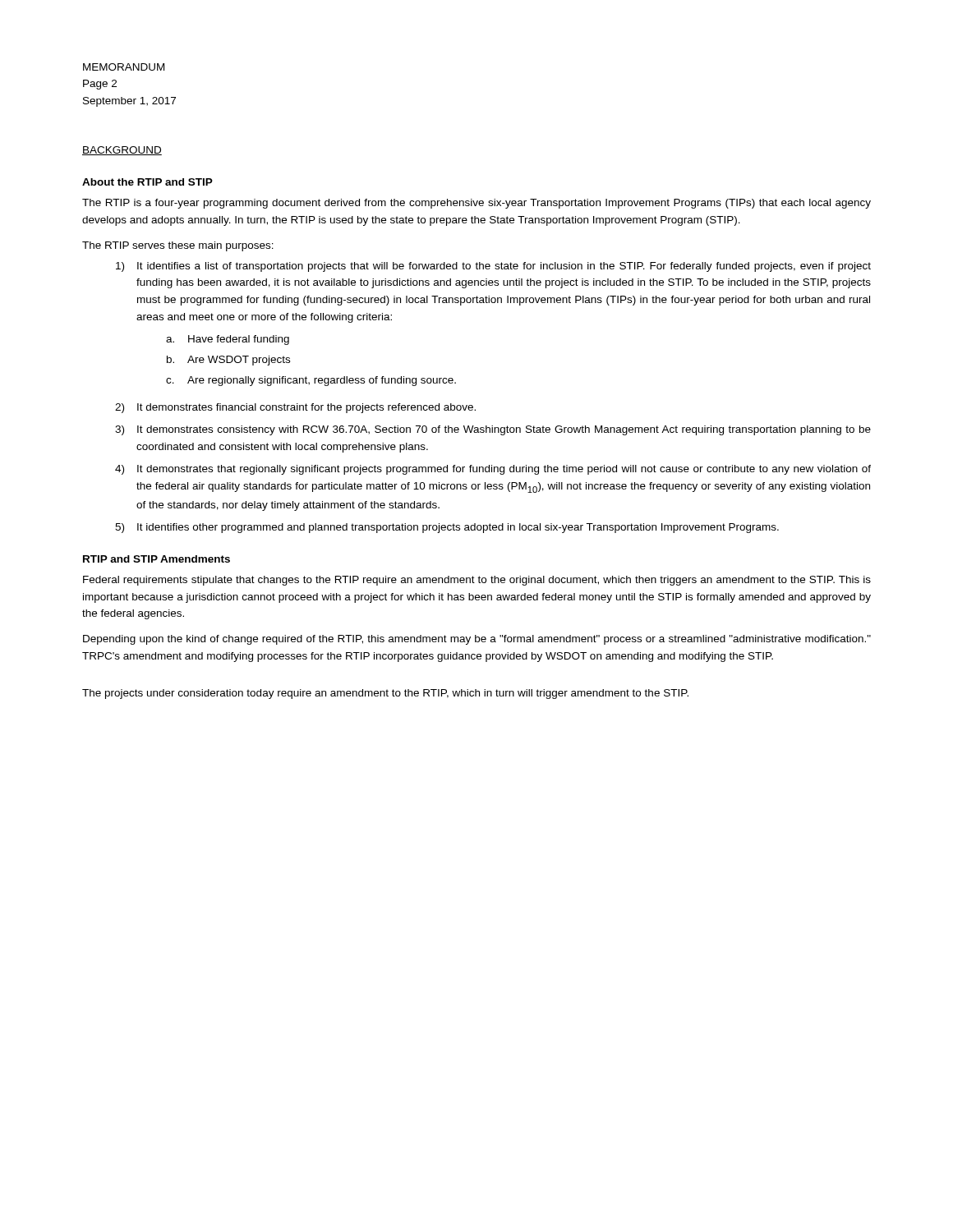Select the text block with the text "The projects under consideration today require an amendment"
Viewport: 953px width, 1232px height.
pyautogui.click(x=386, y=693)
